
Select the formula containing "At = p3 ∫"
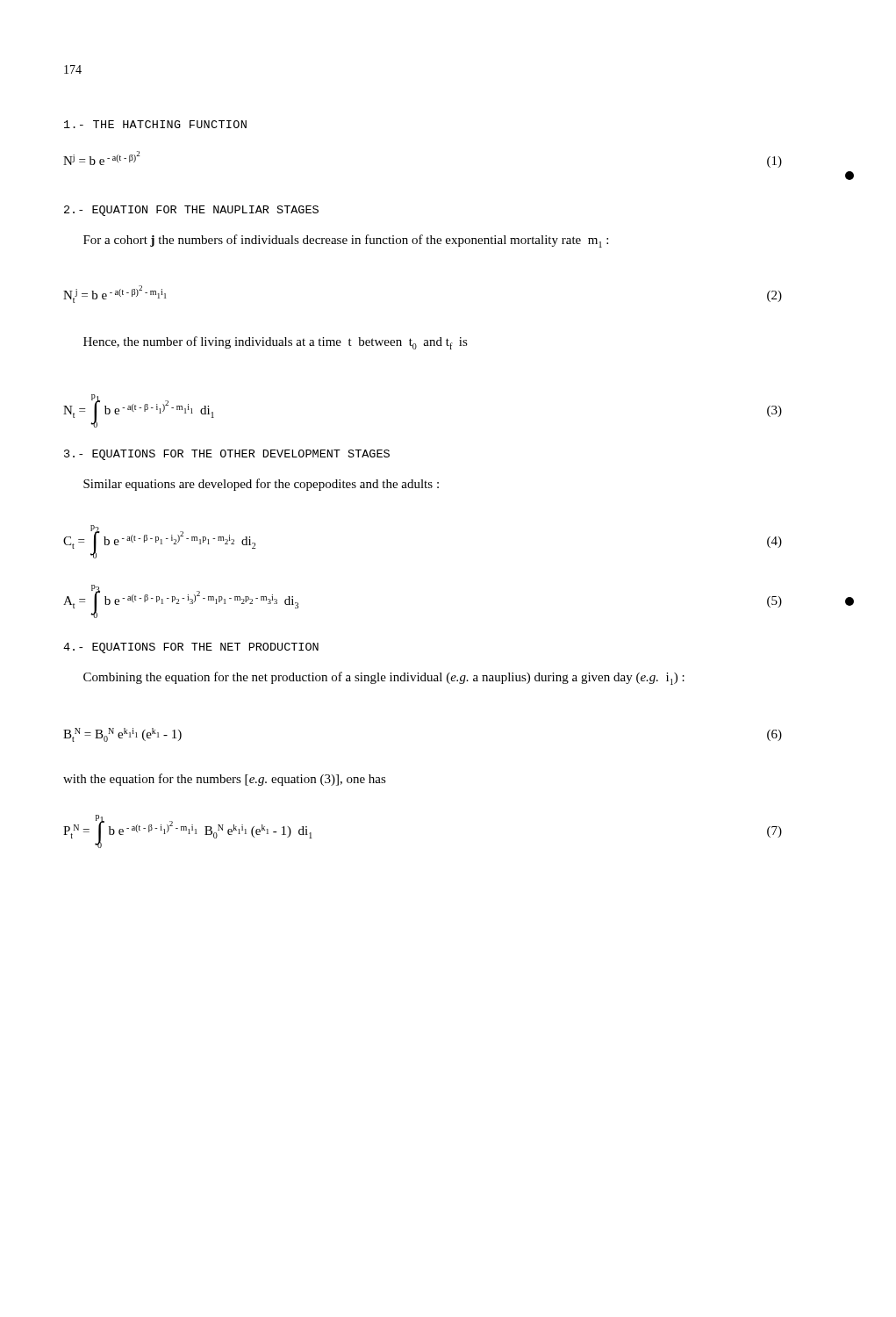95,601
